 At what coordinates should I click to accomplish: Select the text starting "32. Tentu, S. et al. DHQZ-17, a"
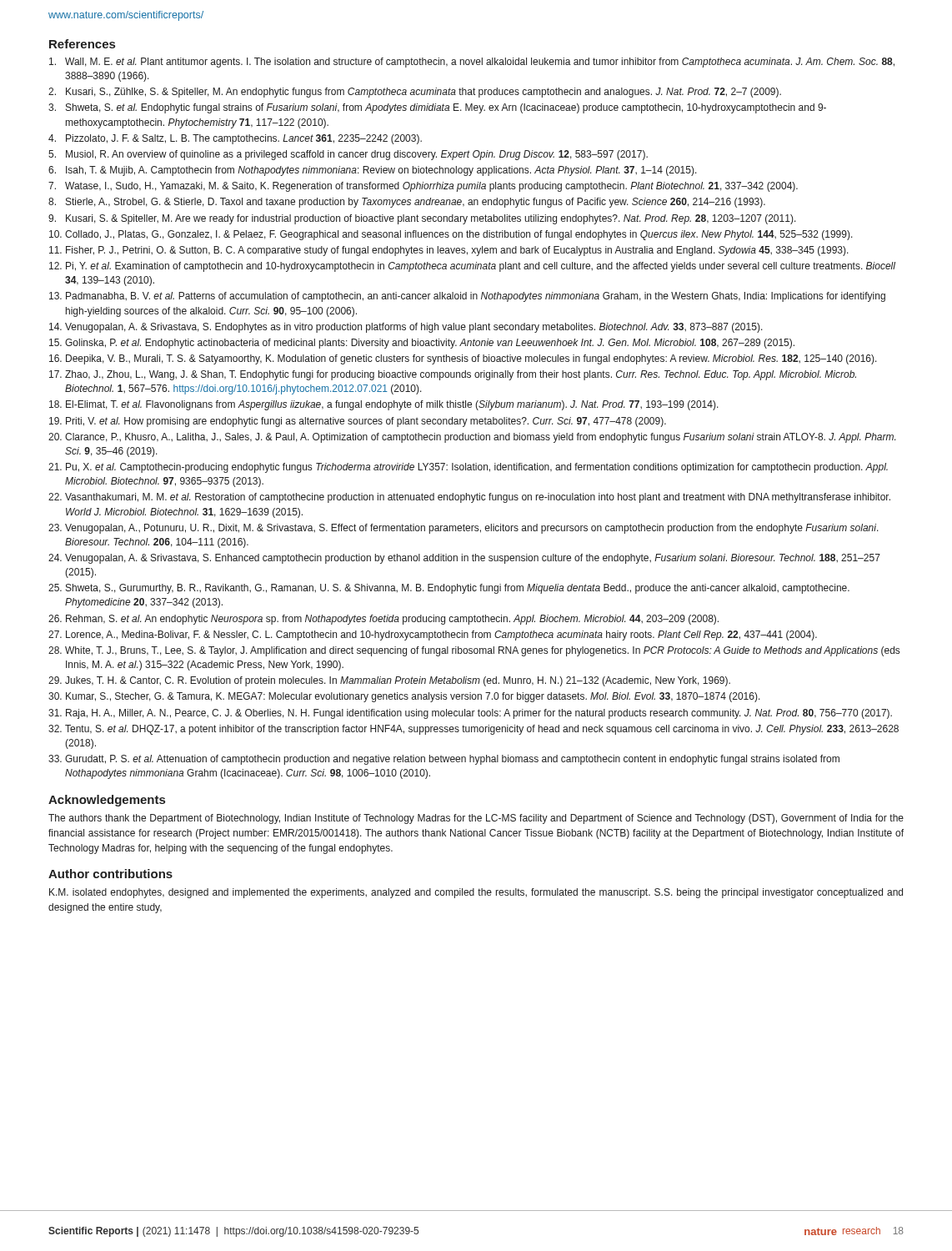[476, 736]
